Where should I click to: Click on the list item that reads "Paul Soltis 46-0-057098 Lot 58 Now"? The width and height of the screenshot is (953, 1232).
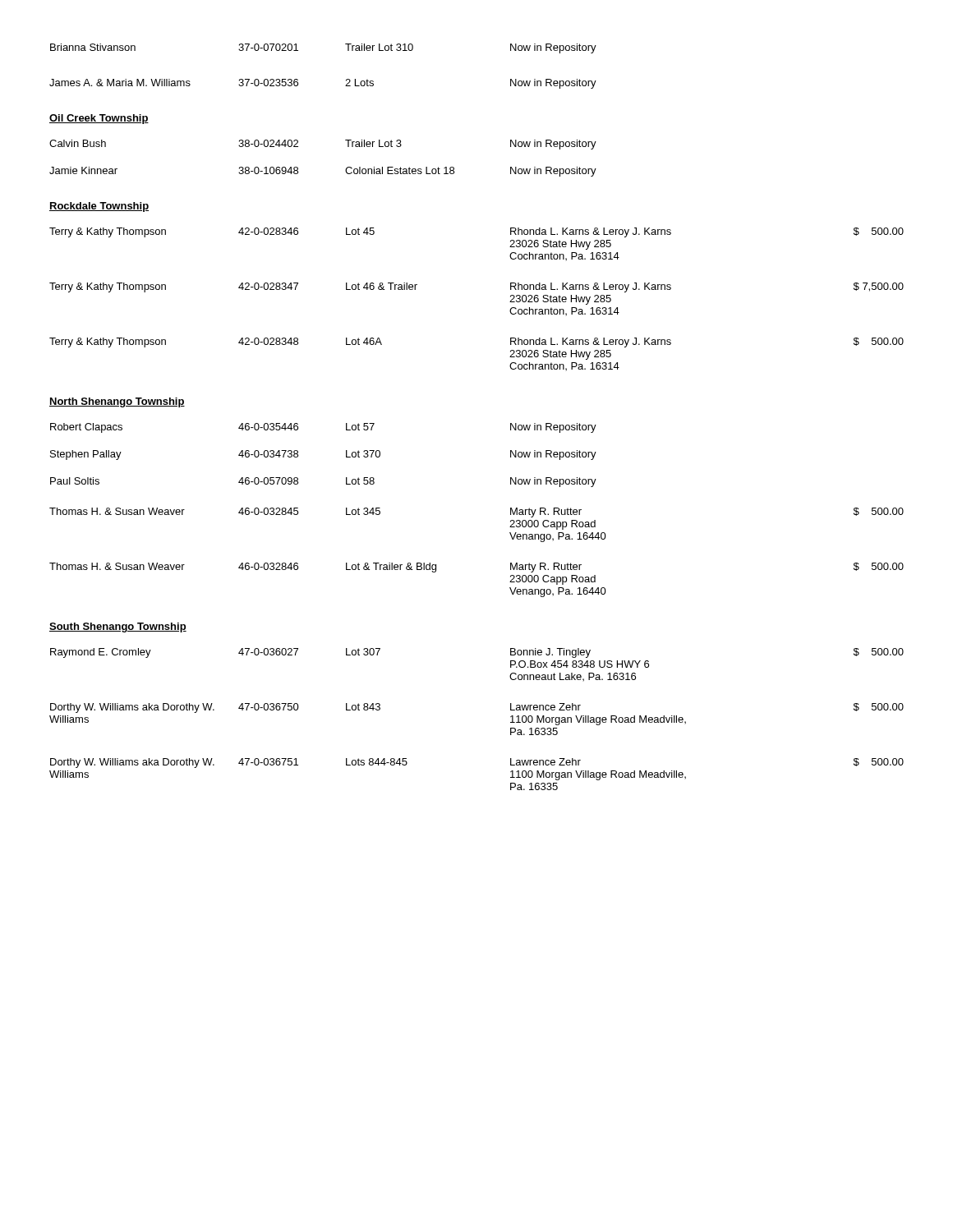tap(77, 481)
